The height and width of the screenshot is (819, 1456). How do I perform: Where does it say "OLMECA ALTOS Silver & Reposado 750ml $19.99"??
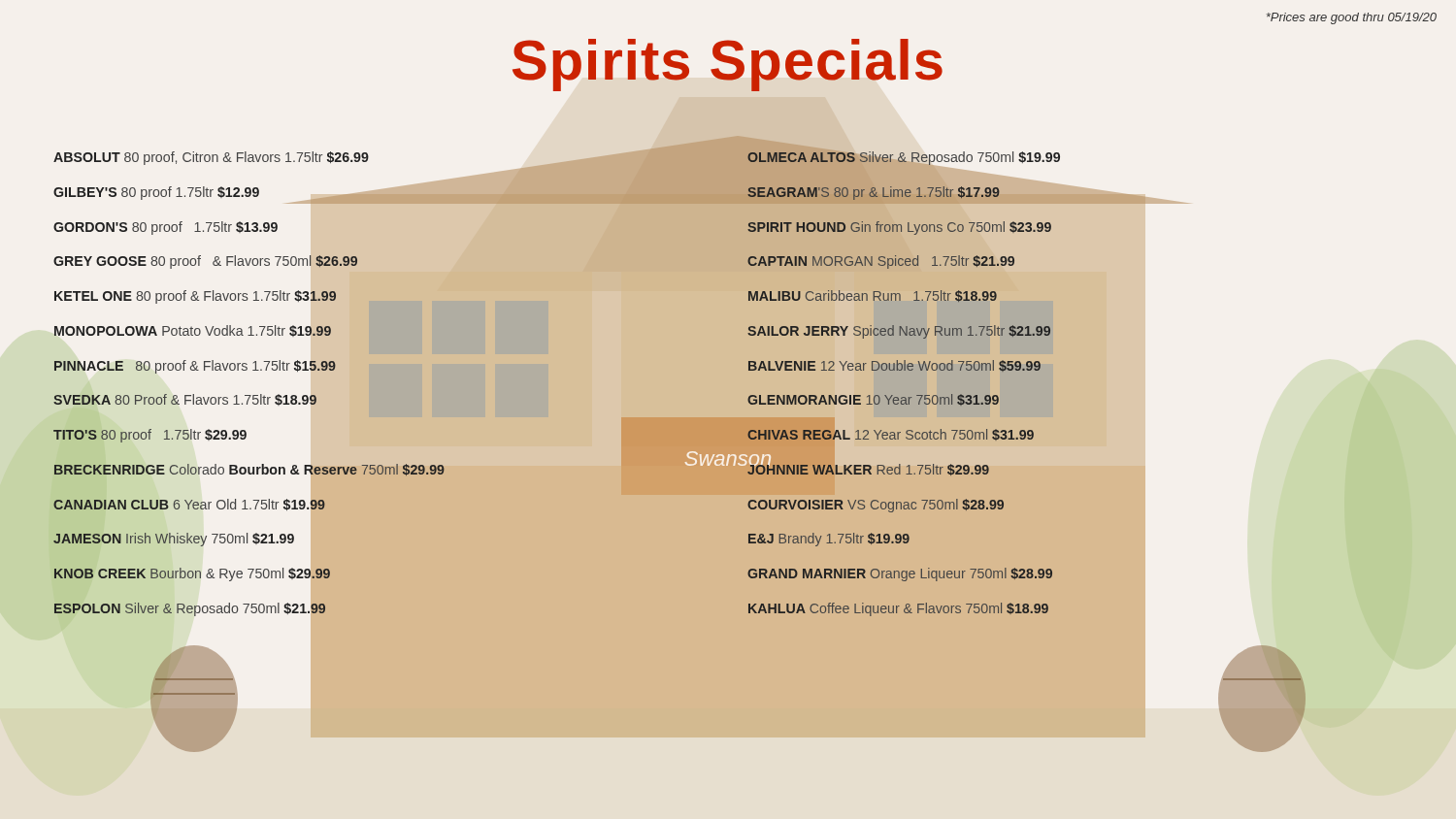[904, 157]
